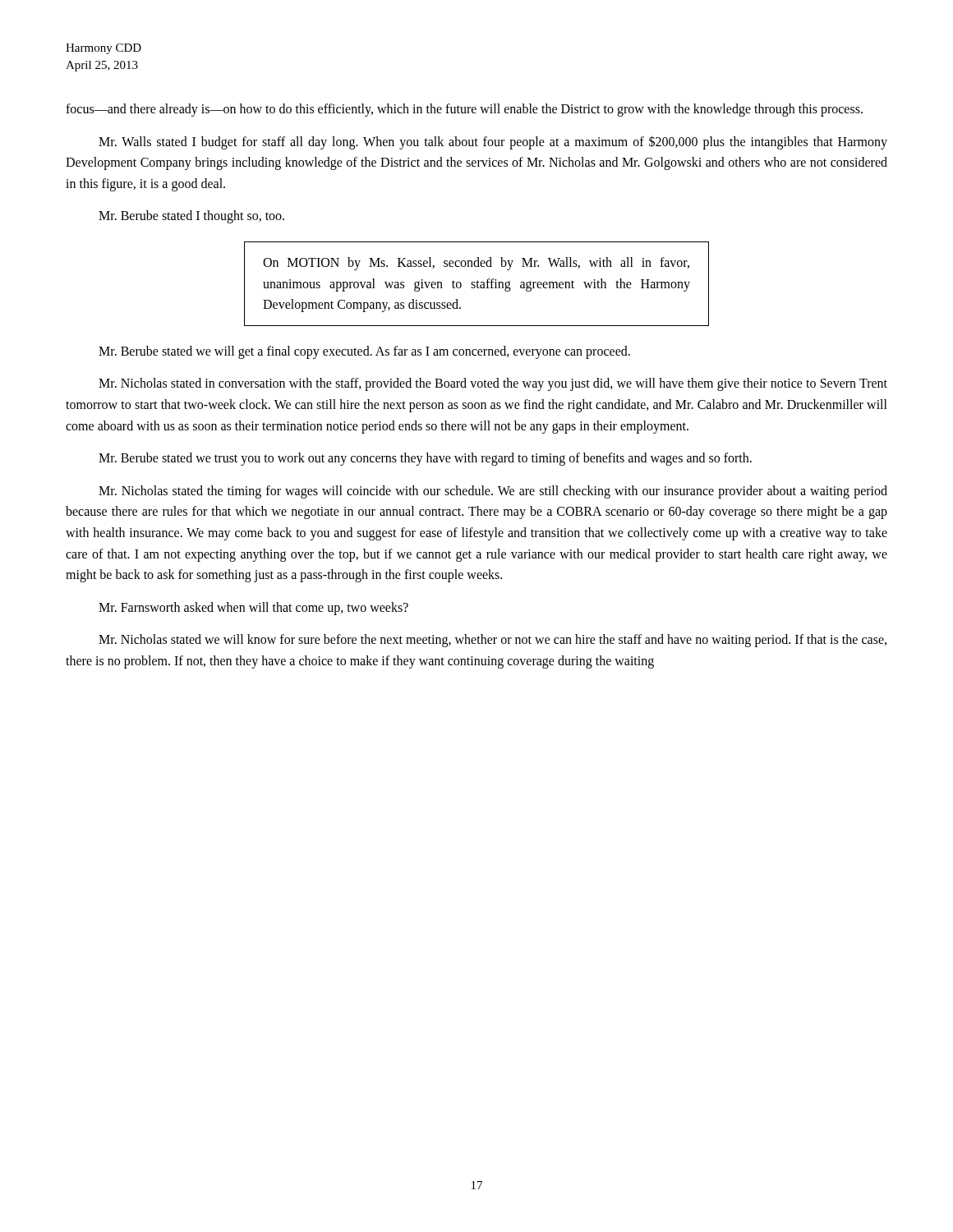
Task: Find the block on this page that starts "Mr. Nicholas stated in conversation with"
Action: pos(476,405)
